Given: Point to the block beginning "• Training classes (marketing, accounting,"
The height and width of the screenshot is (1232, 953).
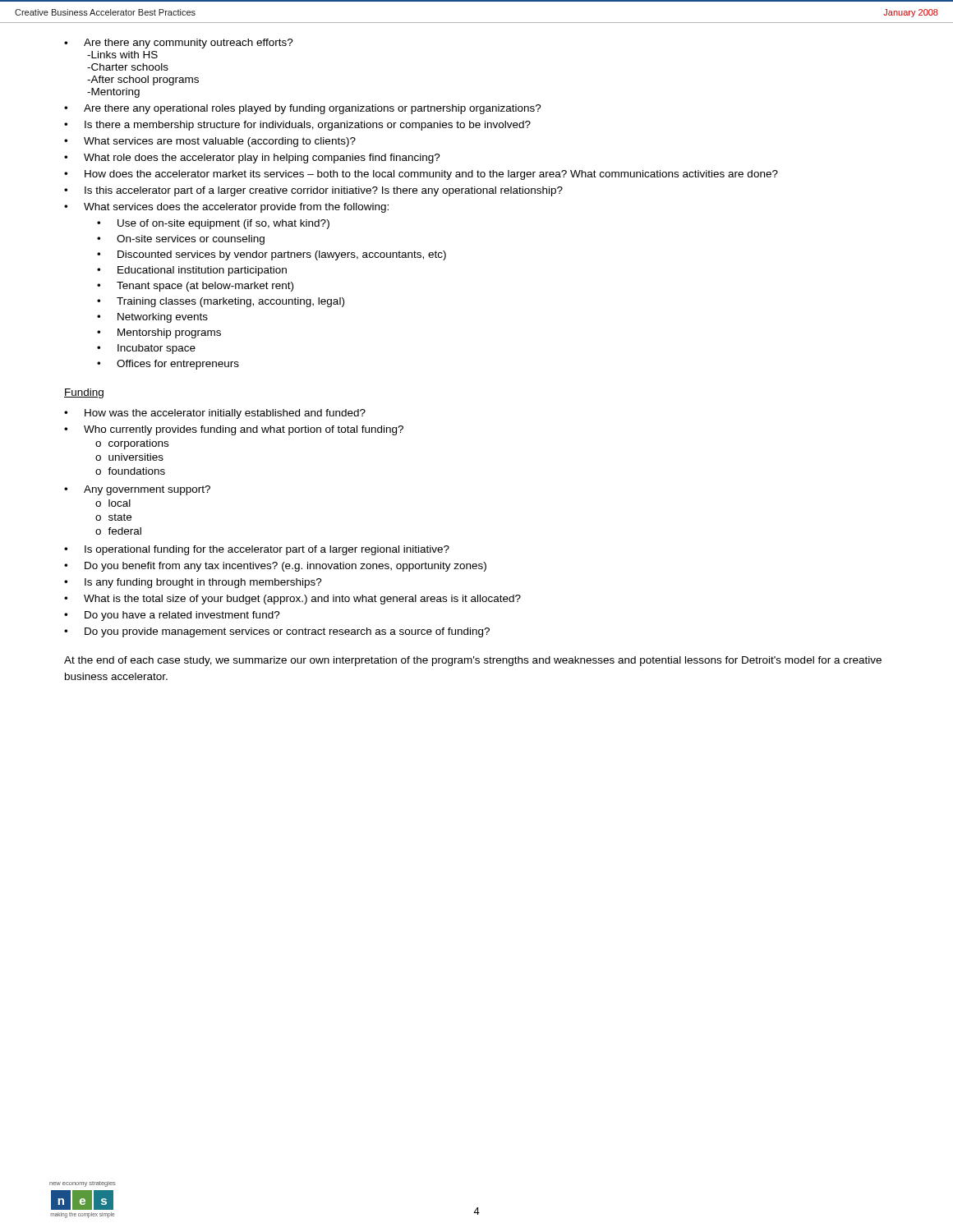Looking at the screenshot, I should (x=221, y=301).
